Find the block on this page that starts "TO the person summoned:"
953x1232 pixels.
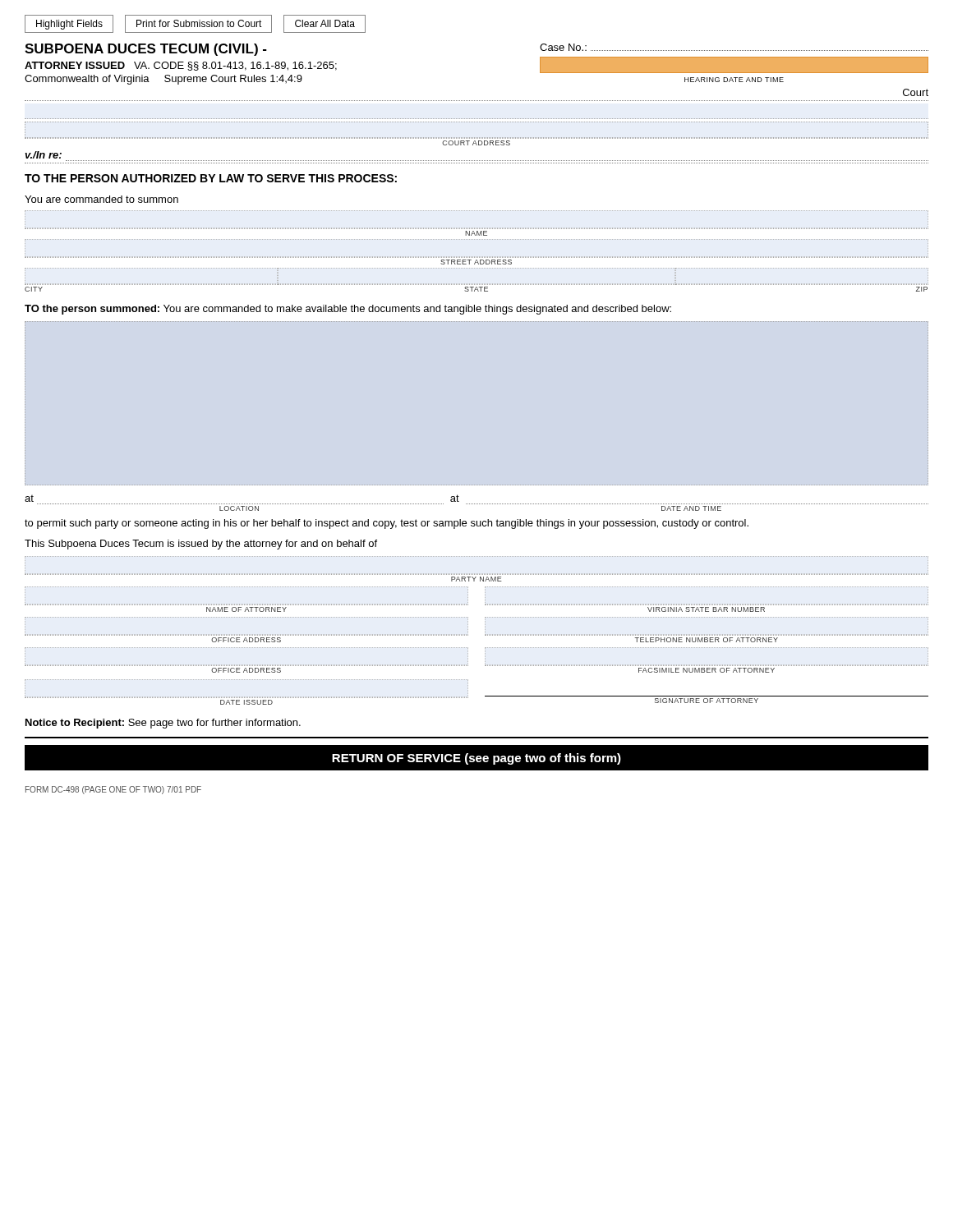(x=348, y=308)
